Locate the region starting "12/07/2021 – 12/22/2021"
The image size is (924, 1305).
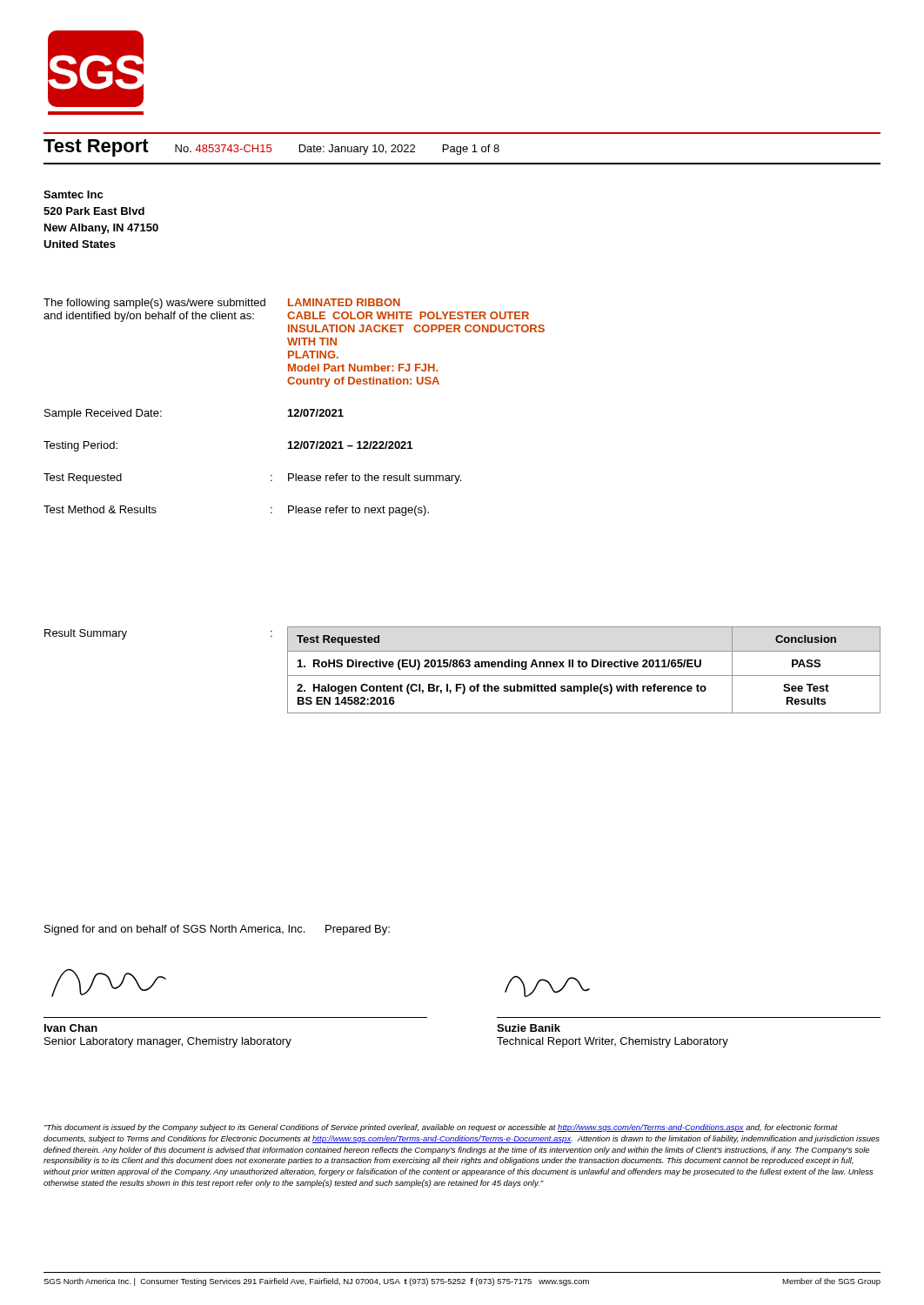click(x=350, y=445)
